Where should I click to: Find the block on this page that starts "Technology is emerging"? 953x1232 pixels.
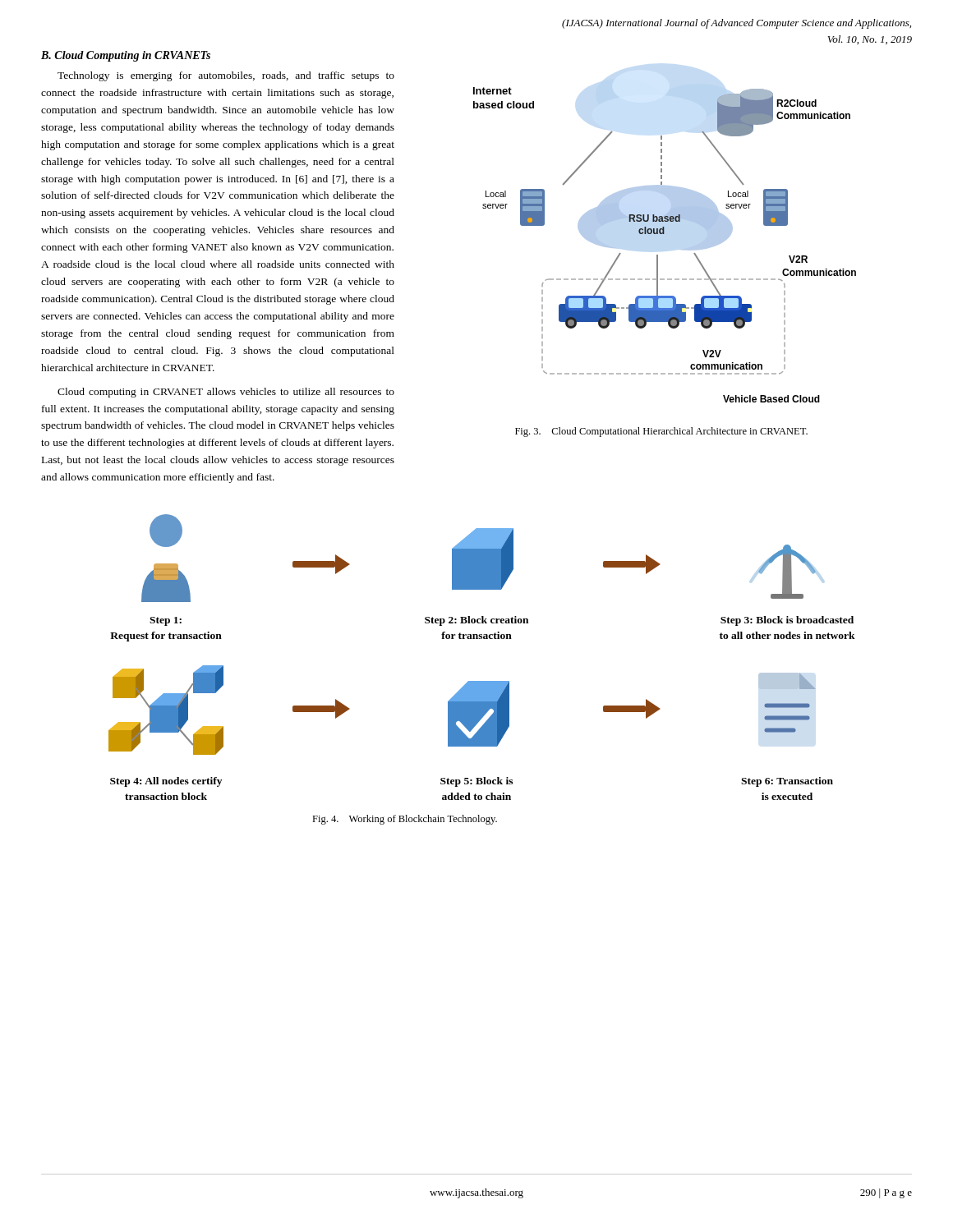pos(218,221)
